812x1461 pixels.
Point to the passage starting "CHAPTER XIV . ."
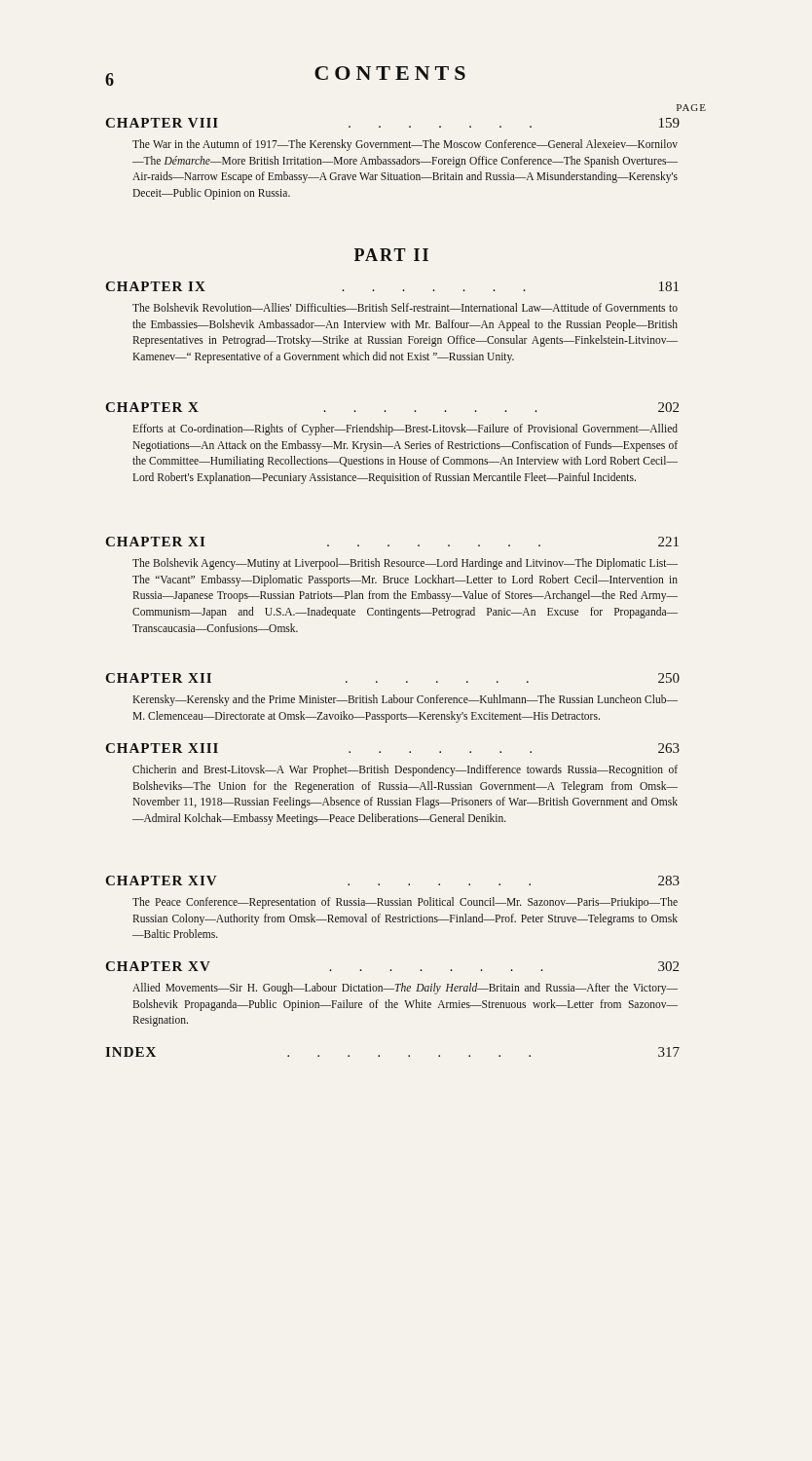point(166,881)
